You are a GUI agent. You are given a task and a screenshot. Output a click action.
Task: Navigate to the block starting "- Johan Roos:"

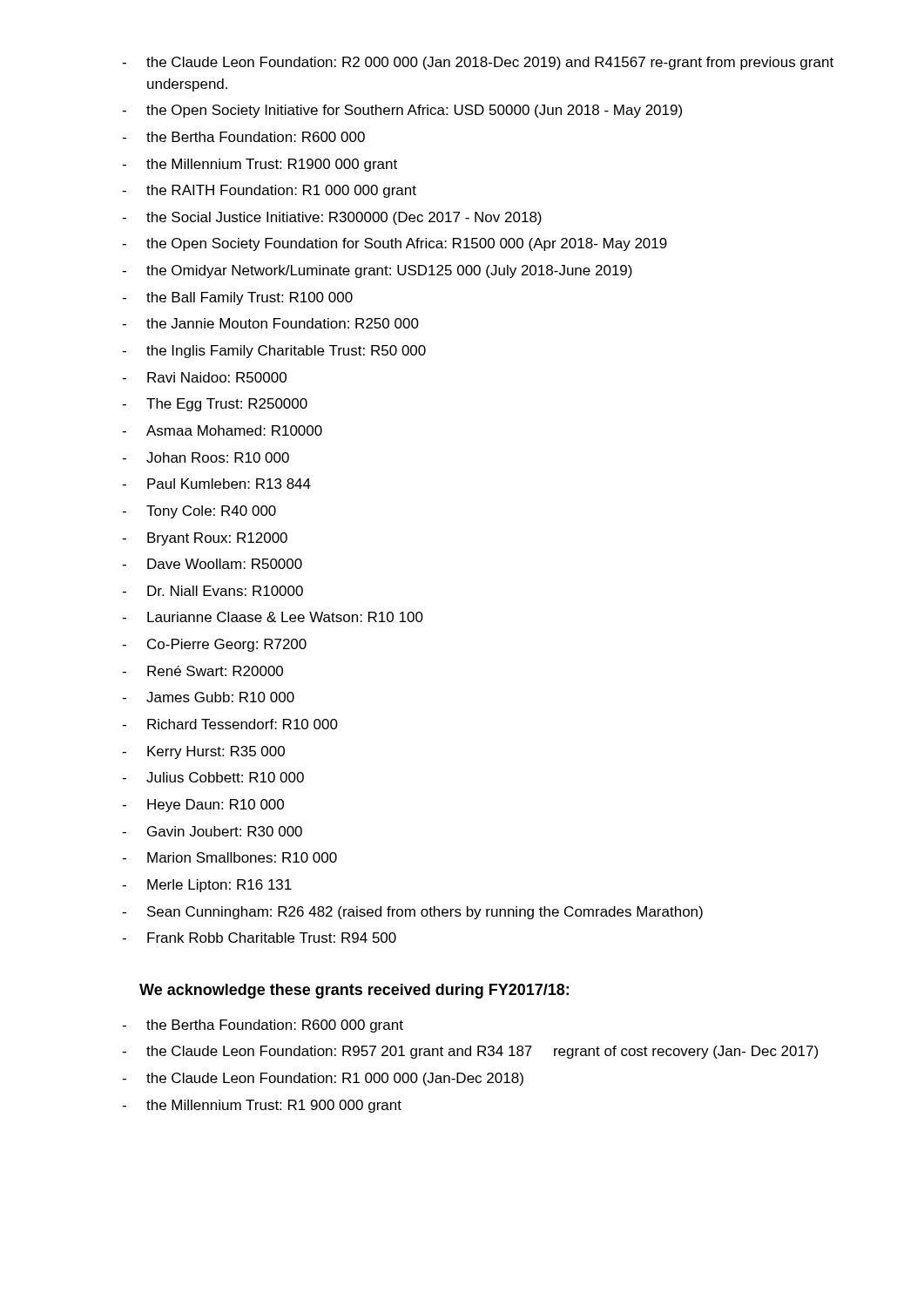click(x=206, y=457)
